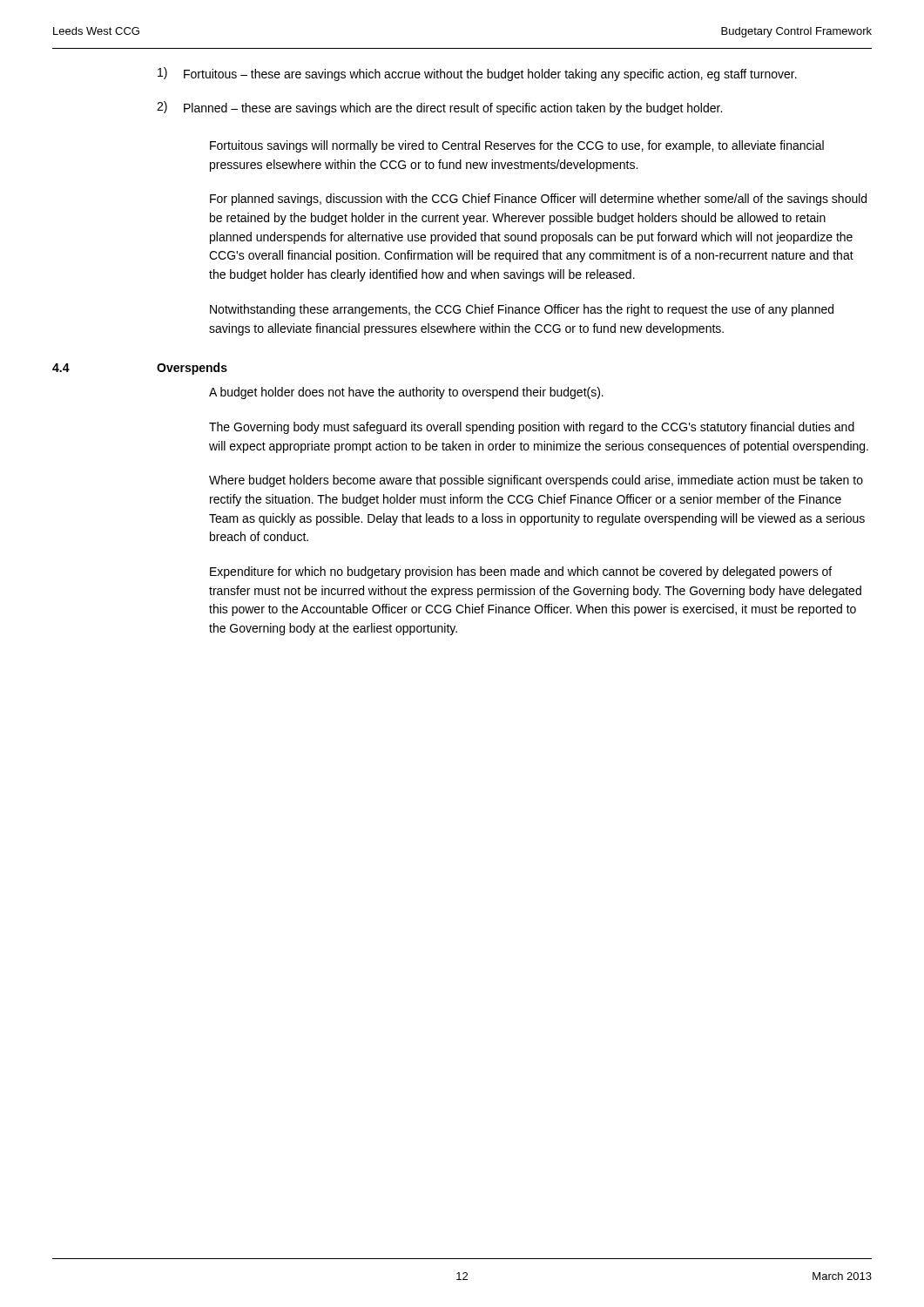Image resolution: width=924 pixels, height=1307 pixels.
Task: Navigate to the region starting "Where budget holders become"
Action: [537, 509]
